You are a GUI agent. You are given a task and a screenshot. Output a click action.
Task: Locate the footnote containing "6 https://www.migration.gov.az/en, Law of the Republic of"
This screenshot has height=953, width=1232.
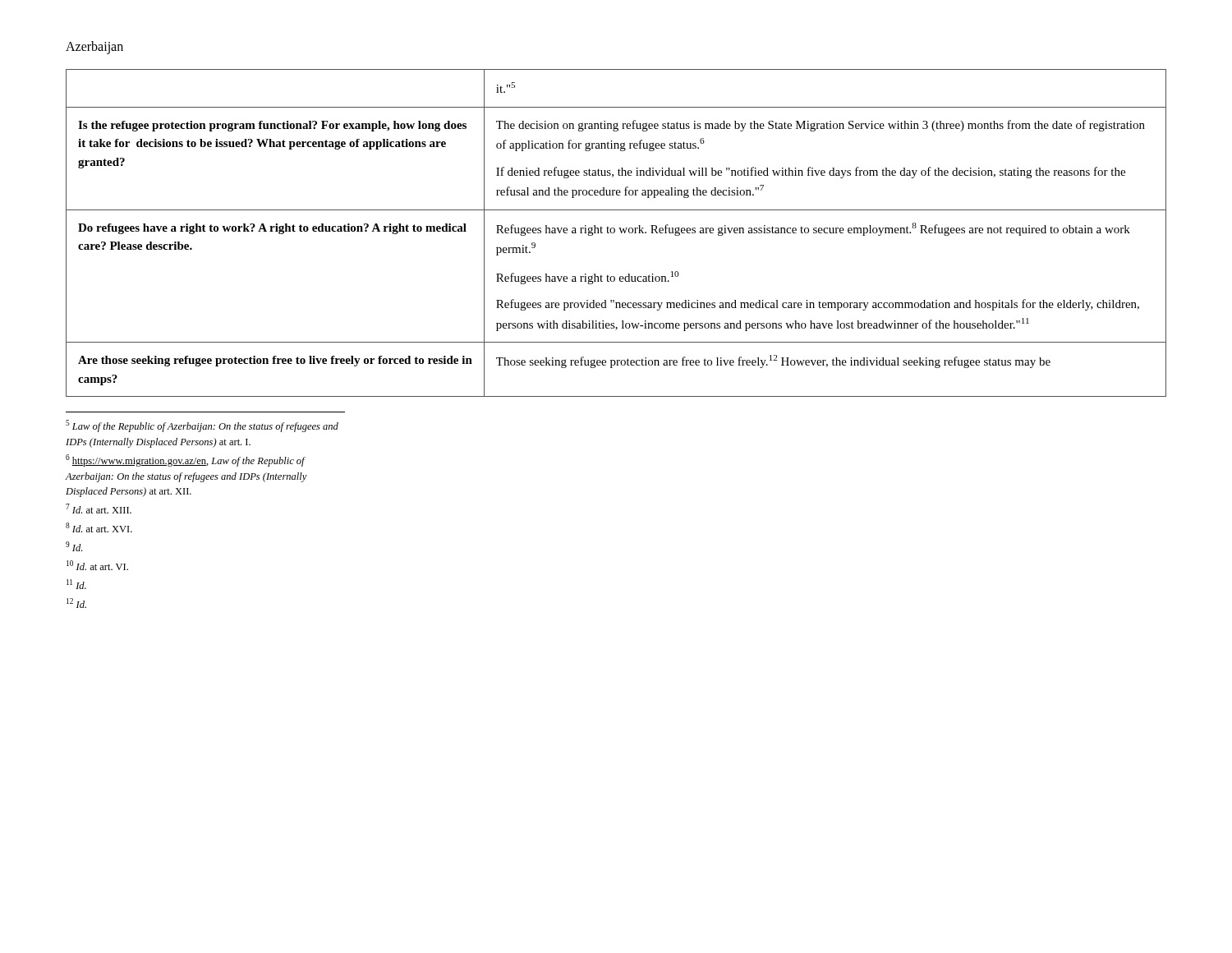point(186,475)
